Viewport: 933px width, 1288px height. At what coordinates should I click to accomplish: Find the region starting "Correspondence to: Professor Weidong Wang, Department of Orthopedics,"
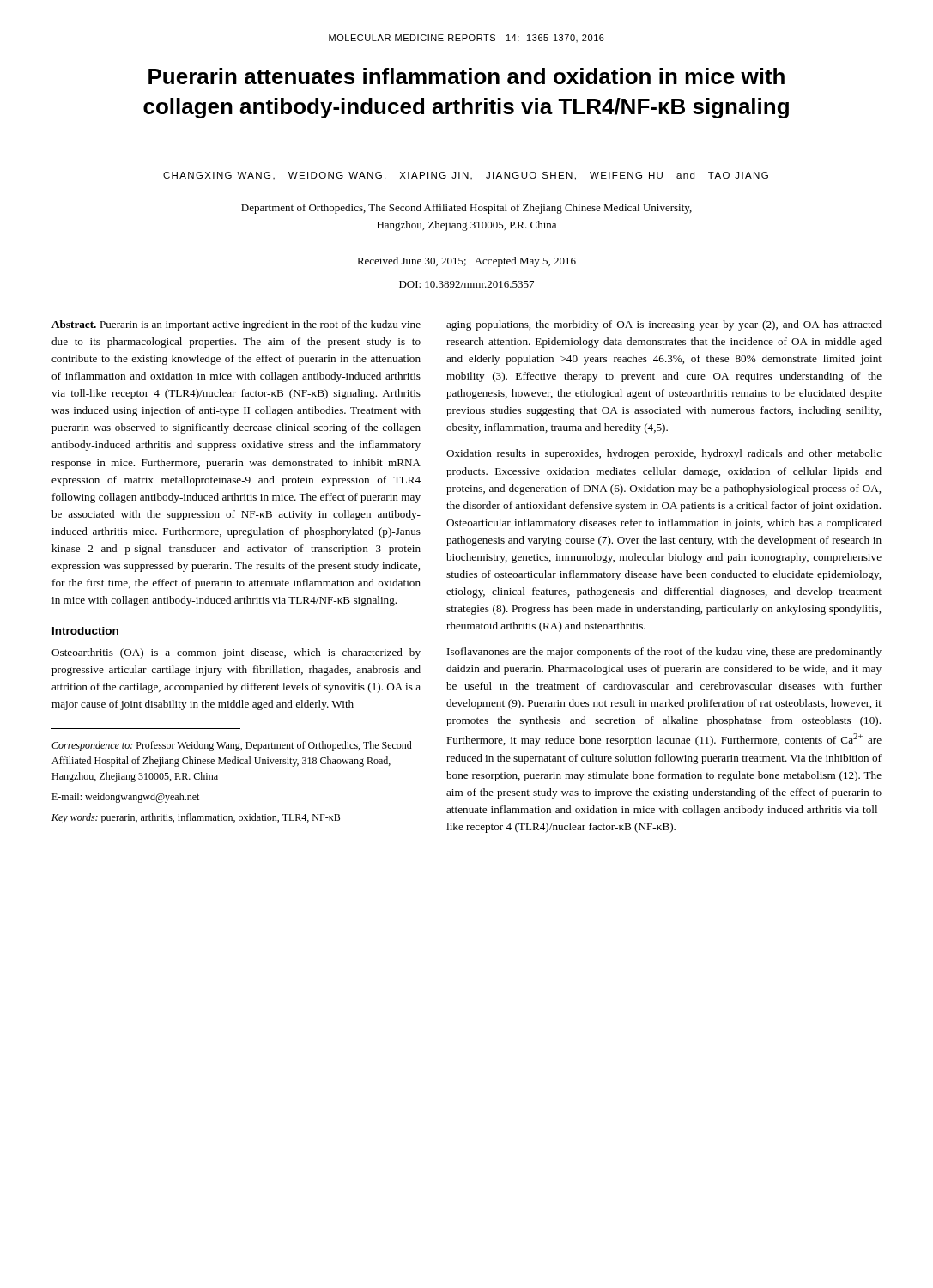click(x=232, y=746)
